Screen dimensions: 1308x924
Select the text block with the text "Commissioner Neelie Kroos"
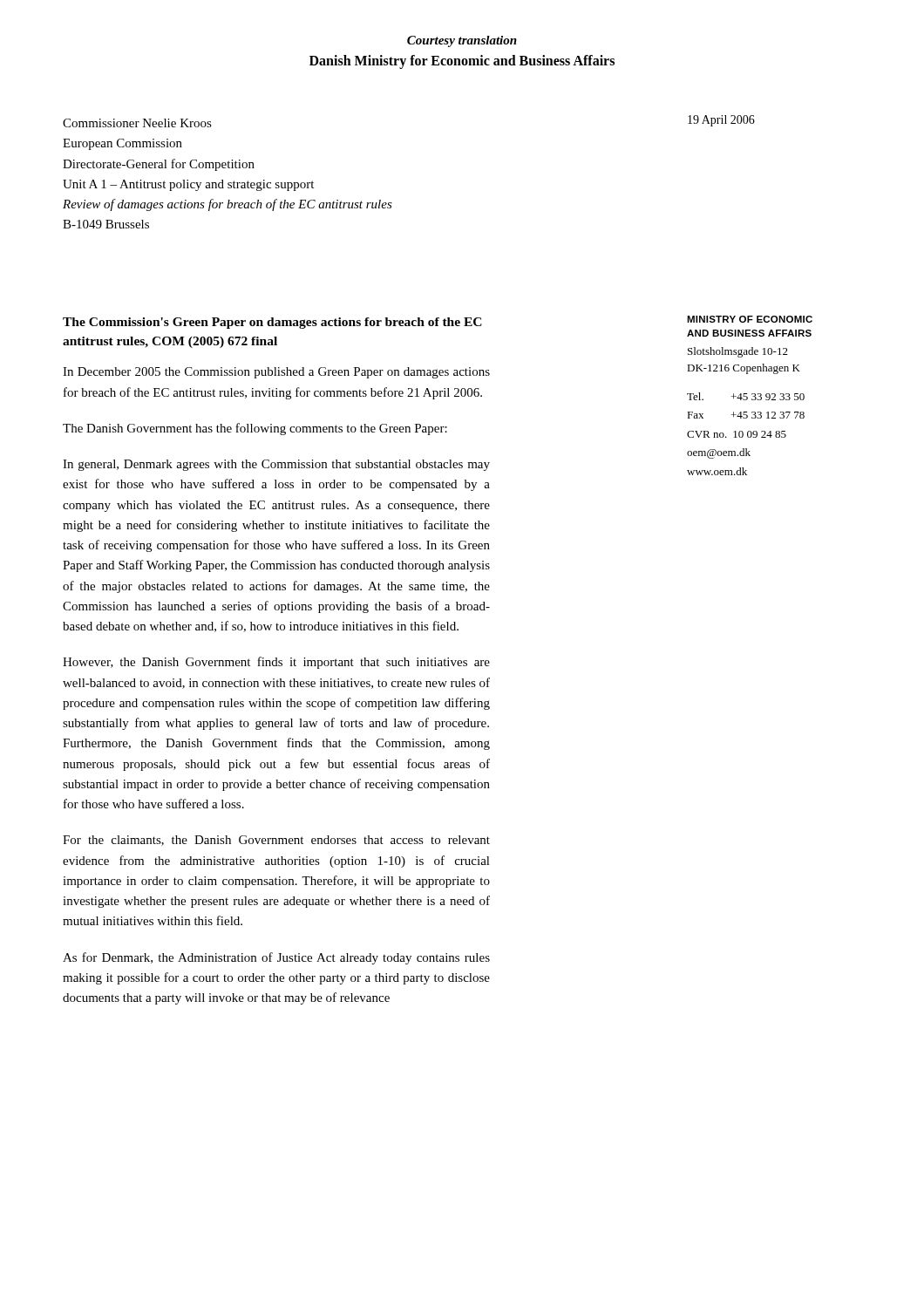tap(227, 174)
